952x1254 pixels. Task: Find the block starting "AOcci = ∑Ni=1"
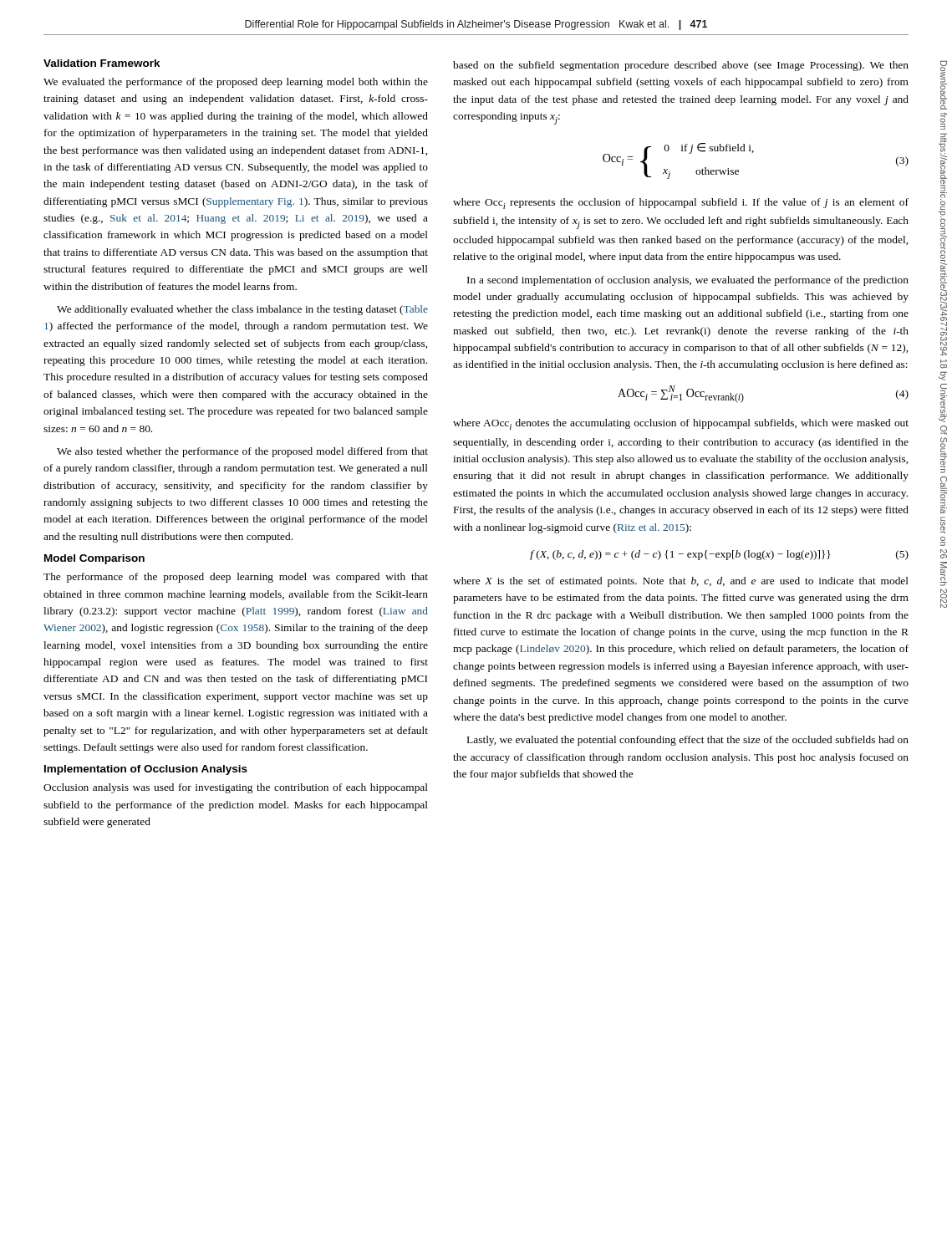[x=672, y=394]
